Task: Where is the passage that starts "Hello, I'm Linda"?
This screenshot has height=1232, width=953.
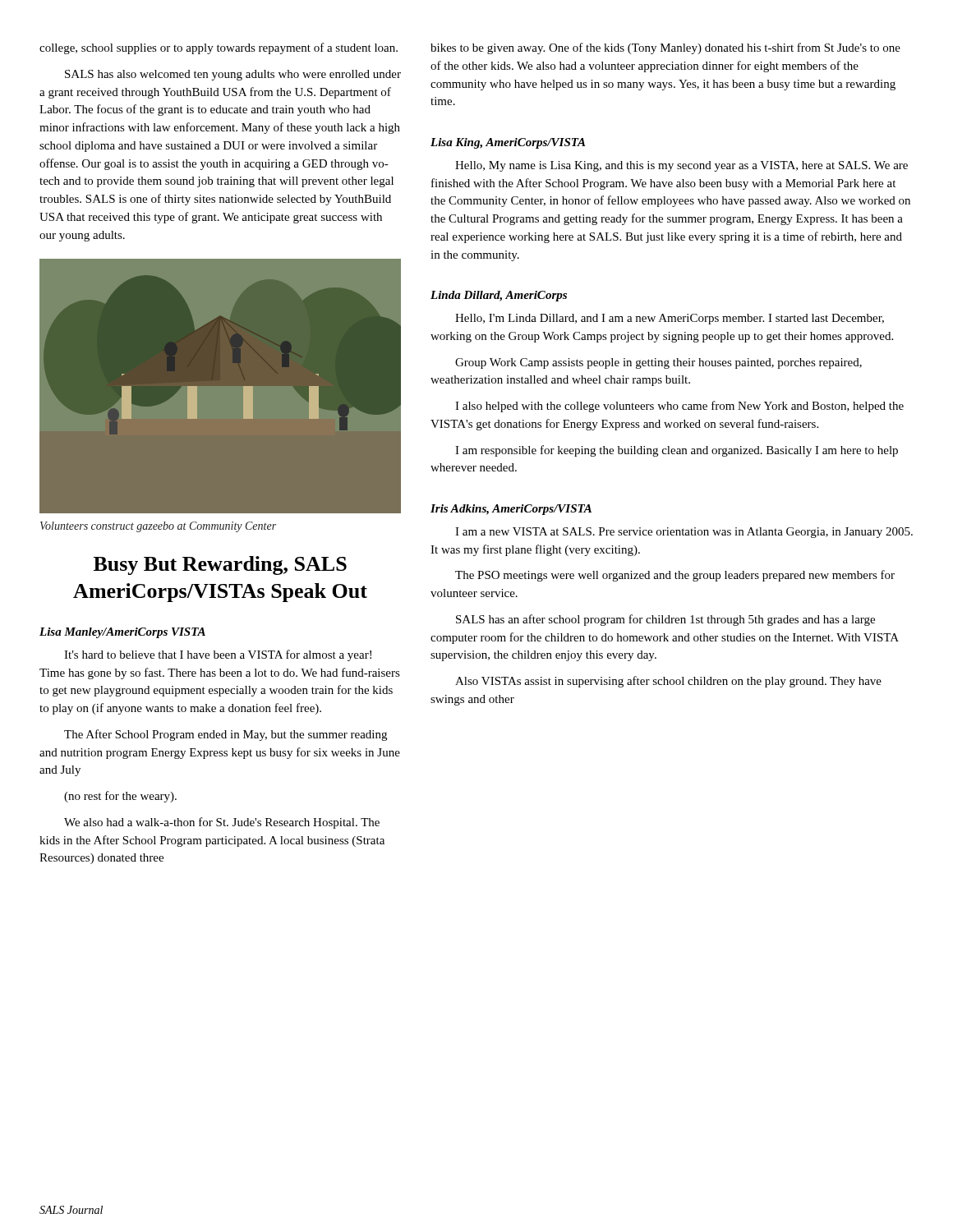Action: coord(672,393)
